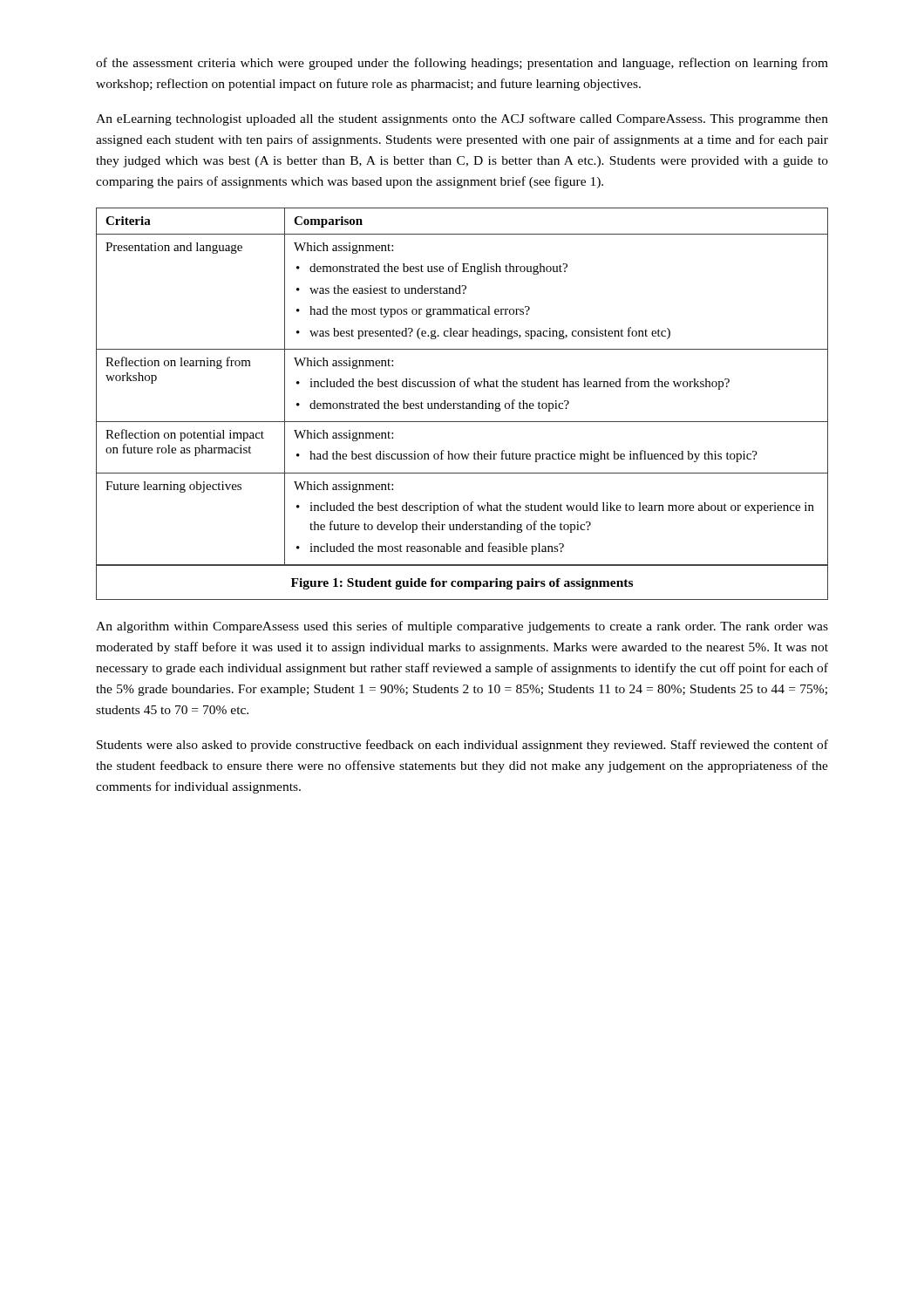
Task: Navigate to the region starting "An eLearning technologist uploaded all the student assignments"
Action: 462,150
